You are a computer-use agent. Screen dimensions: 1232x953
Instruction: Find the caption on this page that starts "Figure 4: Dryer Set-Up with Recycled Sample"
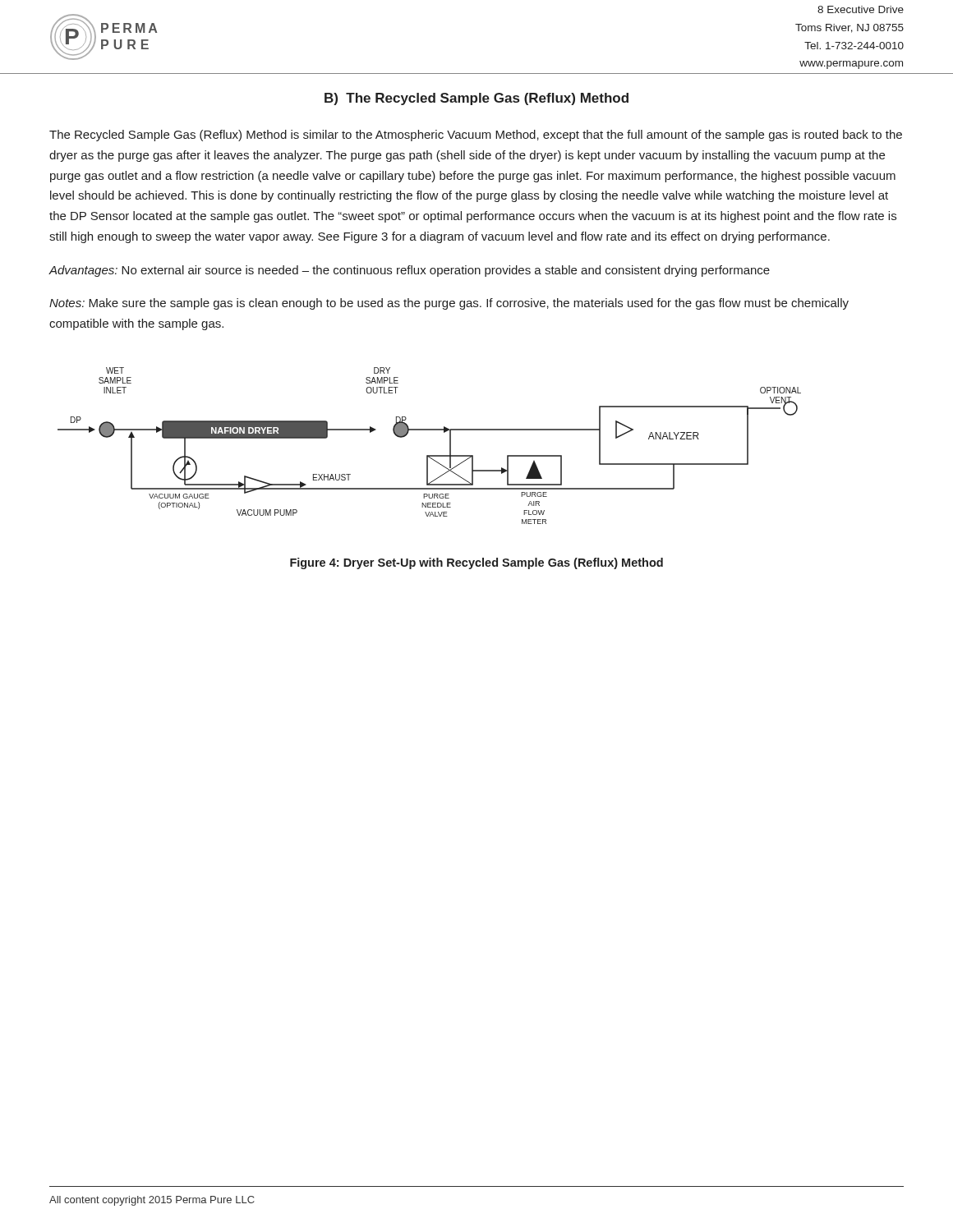(x=476, y=562)
